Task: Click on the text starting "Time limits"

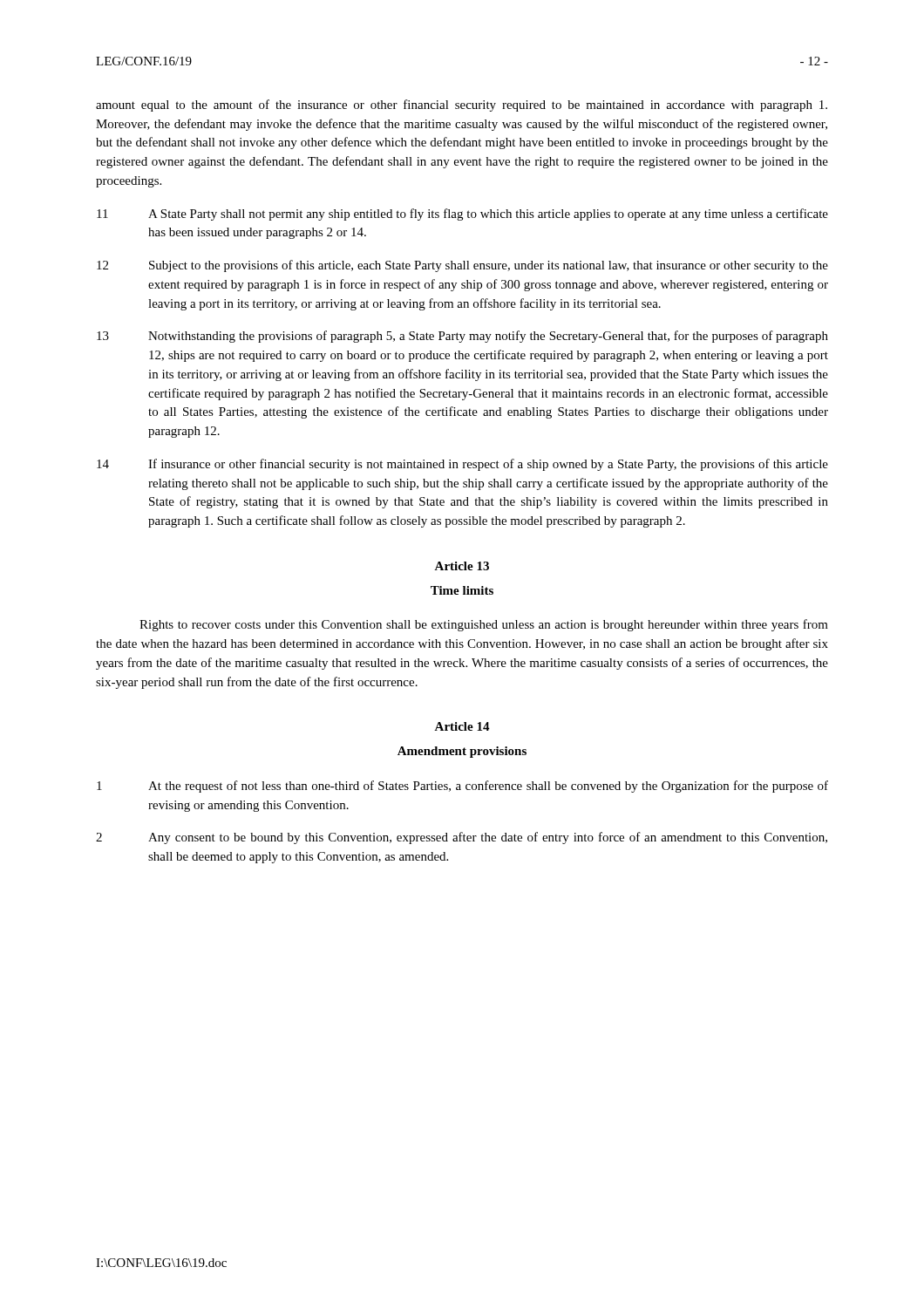Action: (462, 590)
